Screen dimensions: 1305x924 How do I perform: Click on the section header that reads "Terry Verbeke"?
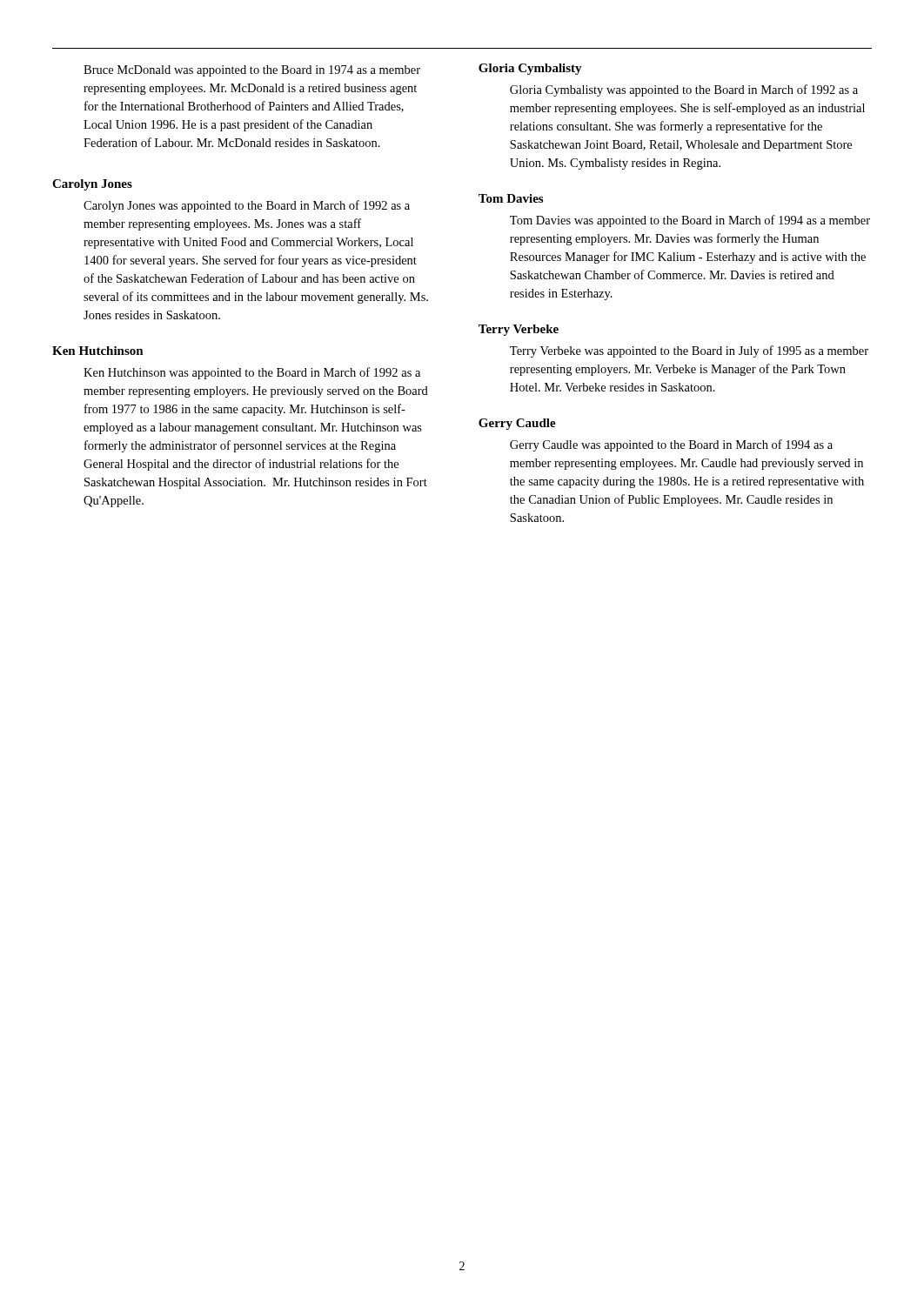[x=519, y=329]
